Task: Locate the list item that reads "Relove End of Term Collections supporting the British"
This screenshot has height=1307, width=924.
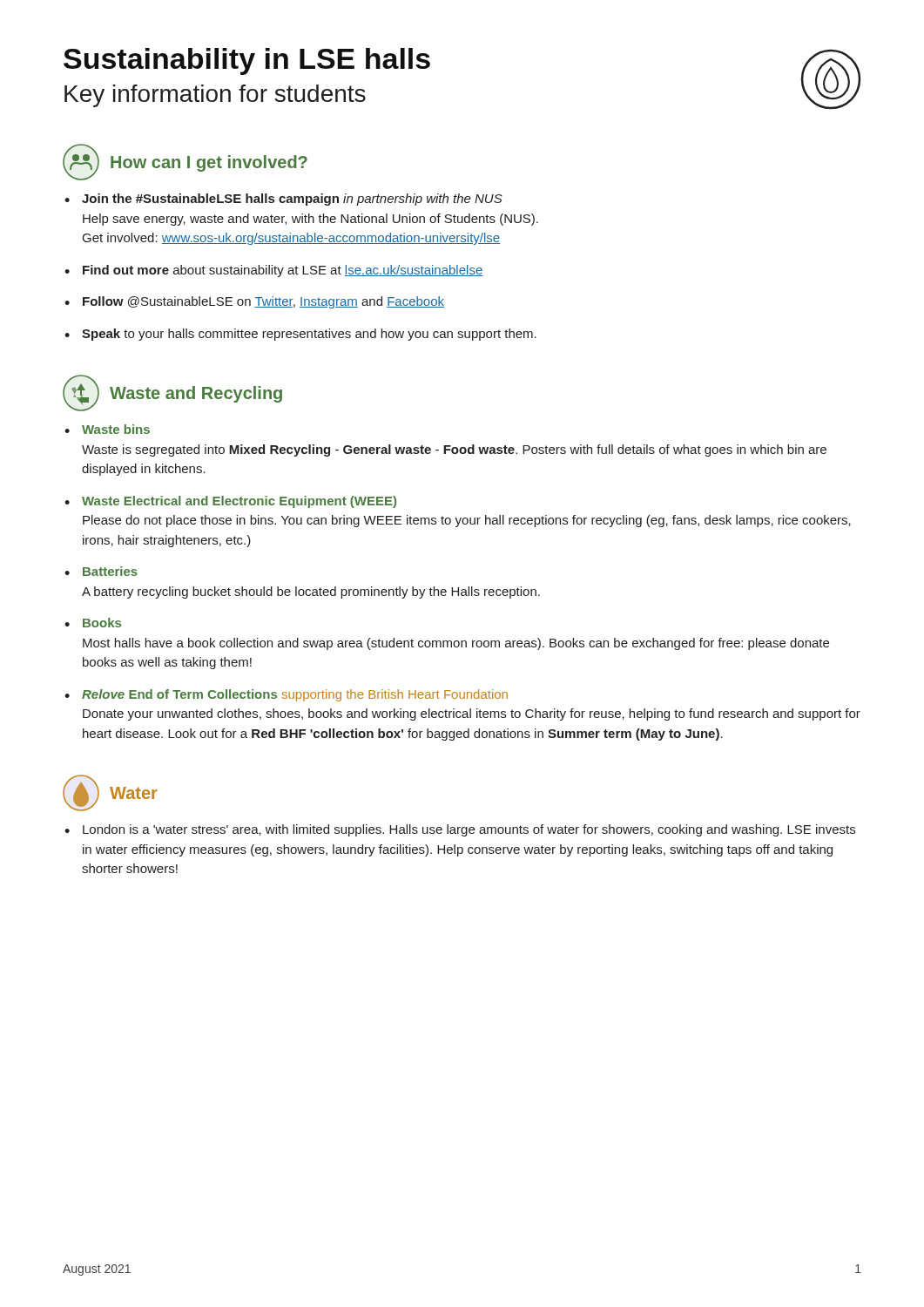Action: pos(471,713)
